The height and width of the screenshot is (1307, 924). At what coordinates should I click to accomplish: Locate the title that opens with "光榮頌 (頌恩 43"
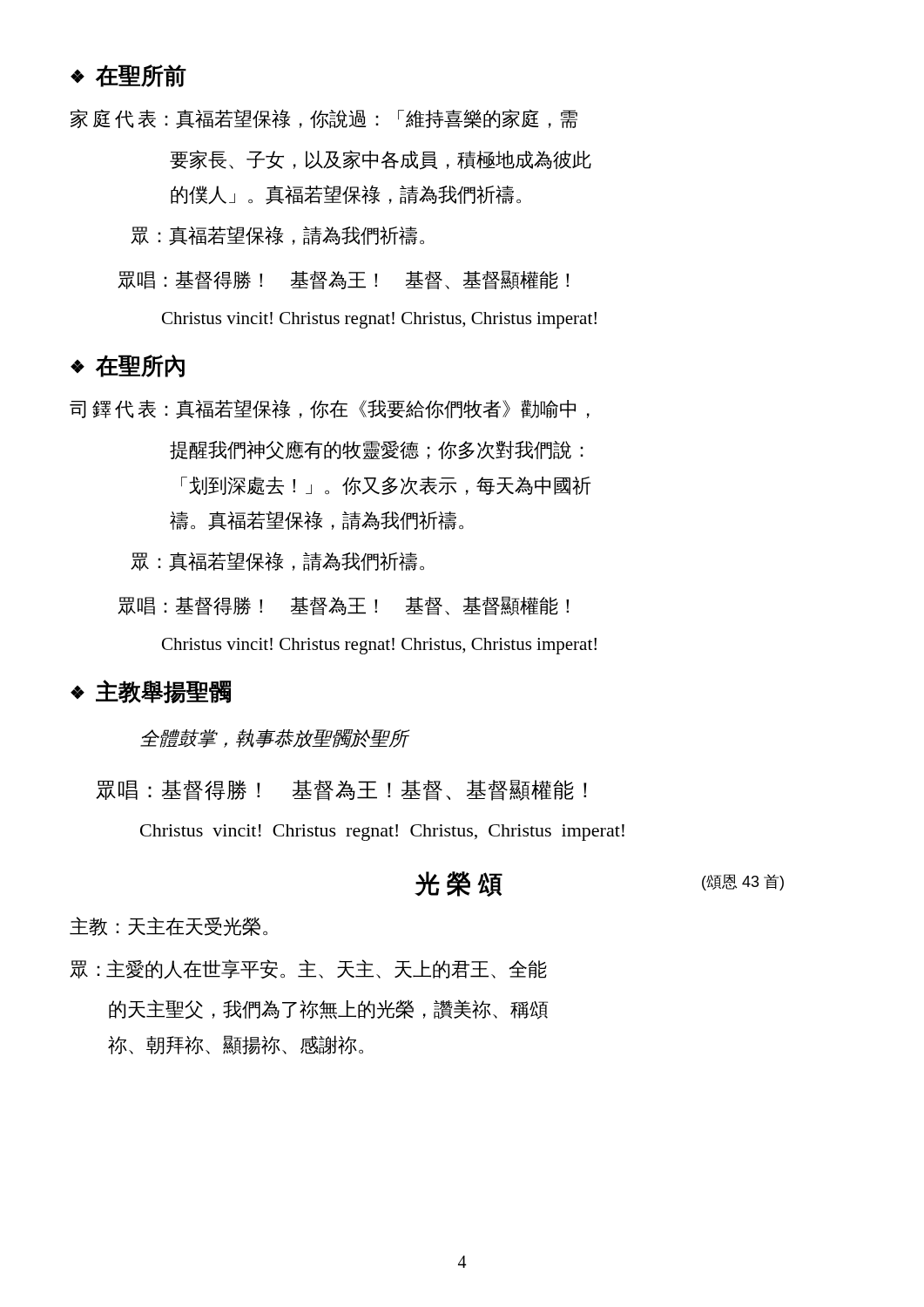tap(459, 884)
